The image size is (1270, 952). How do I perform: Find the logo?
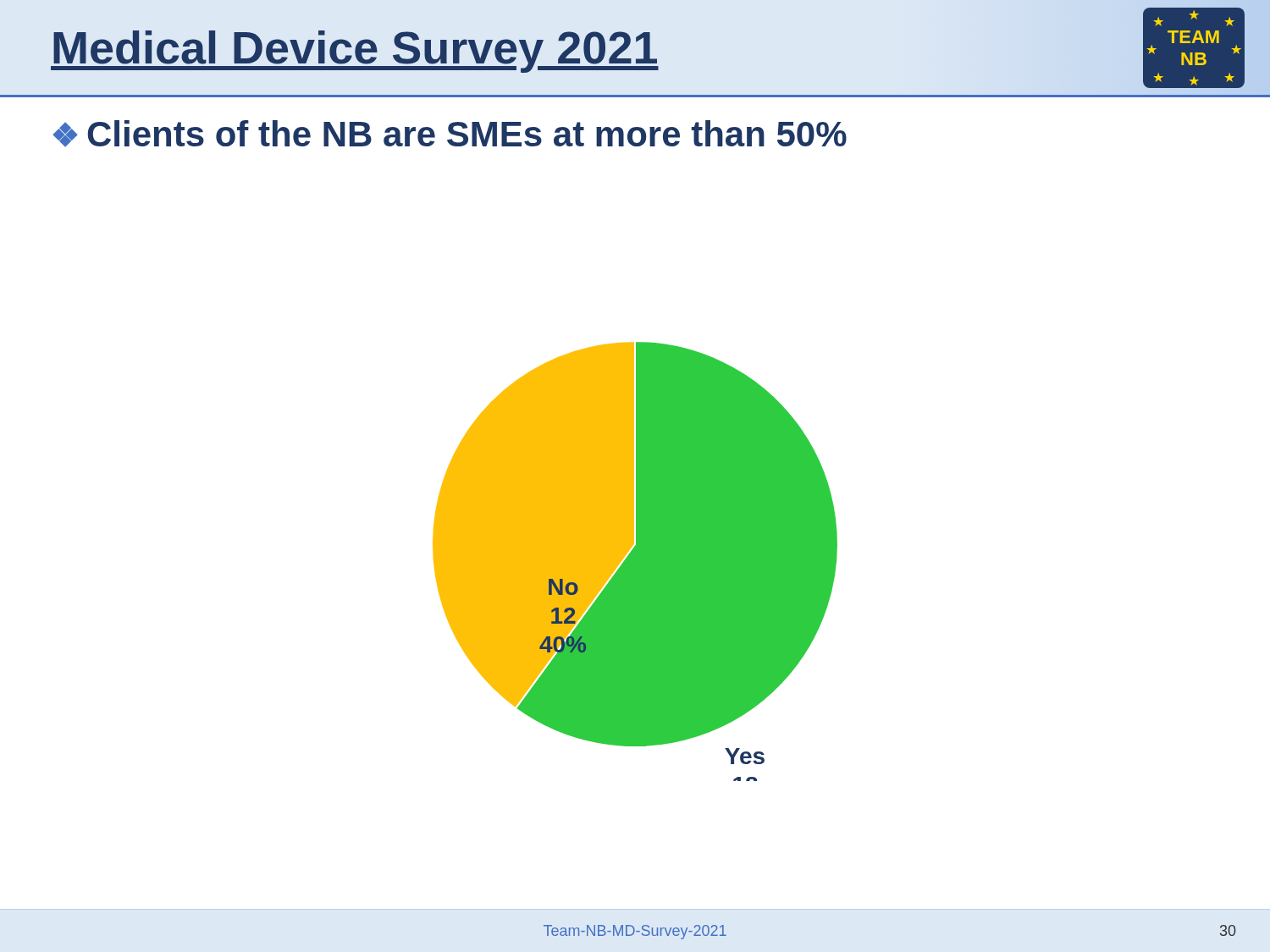1194,47
